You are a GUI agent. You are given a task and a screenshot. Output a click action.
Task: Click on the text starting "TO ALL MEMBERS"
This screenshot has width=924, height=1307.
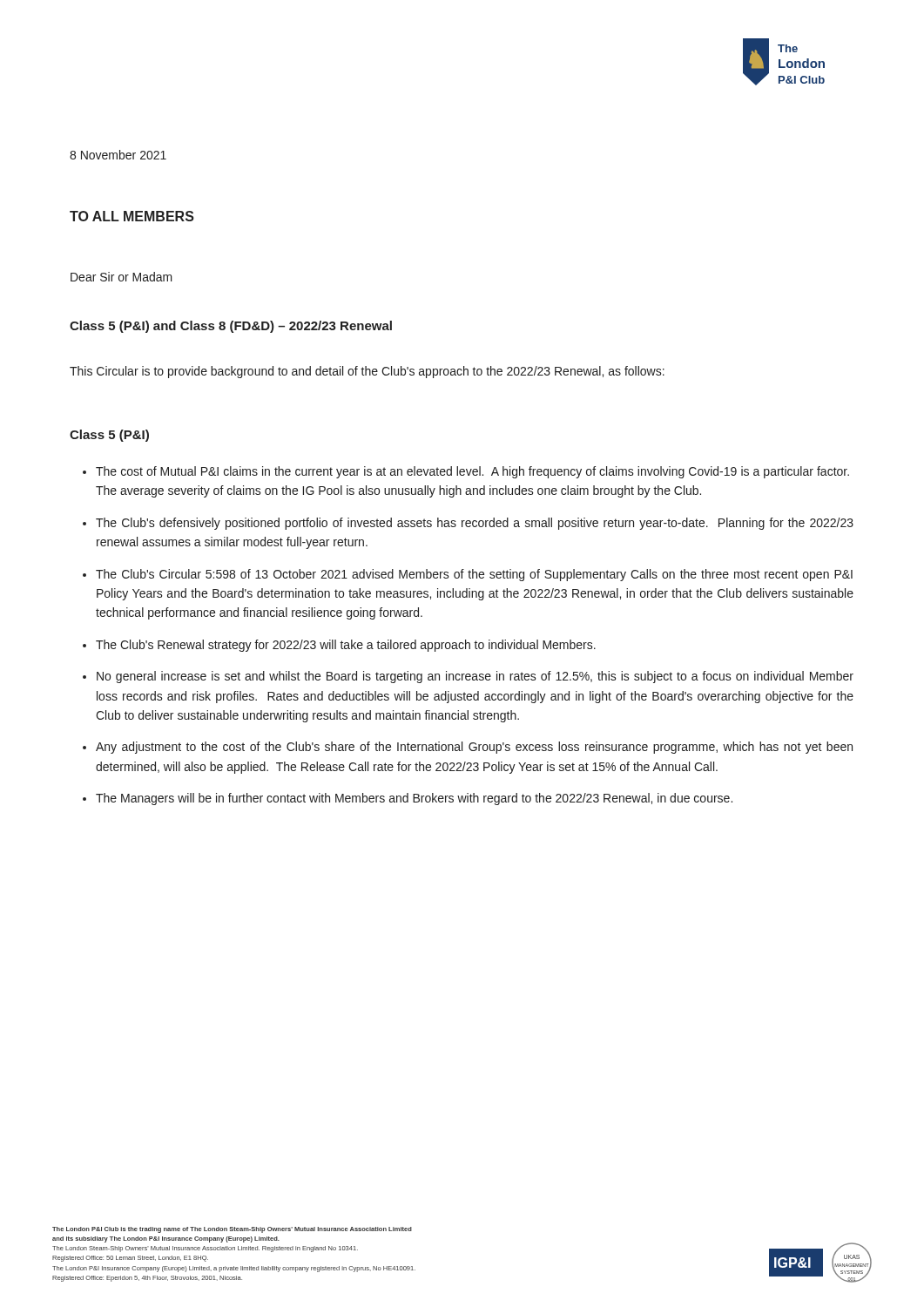click(132, 217)
